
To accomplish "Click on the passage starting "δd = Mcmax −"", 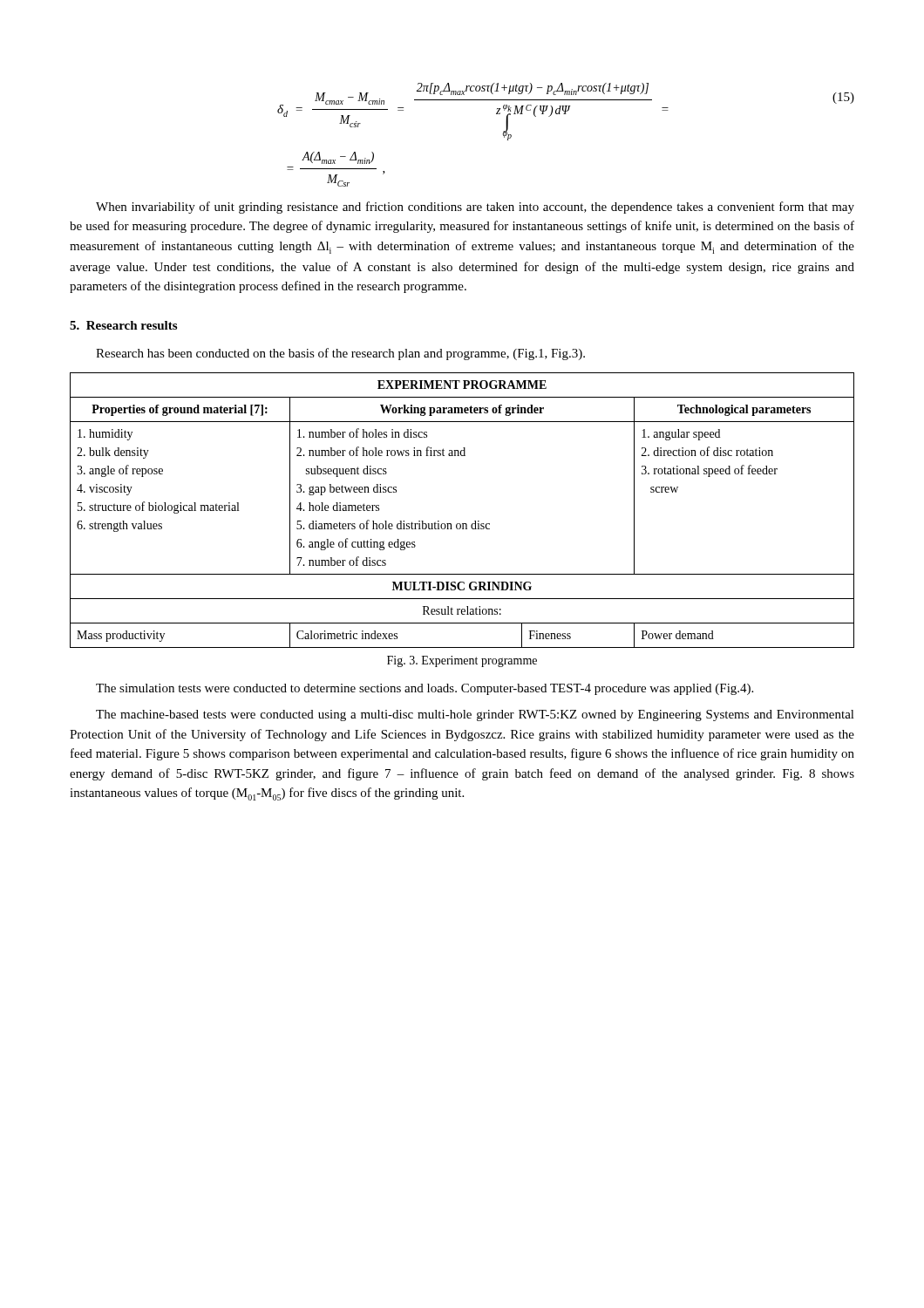I will [566, 112].
